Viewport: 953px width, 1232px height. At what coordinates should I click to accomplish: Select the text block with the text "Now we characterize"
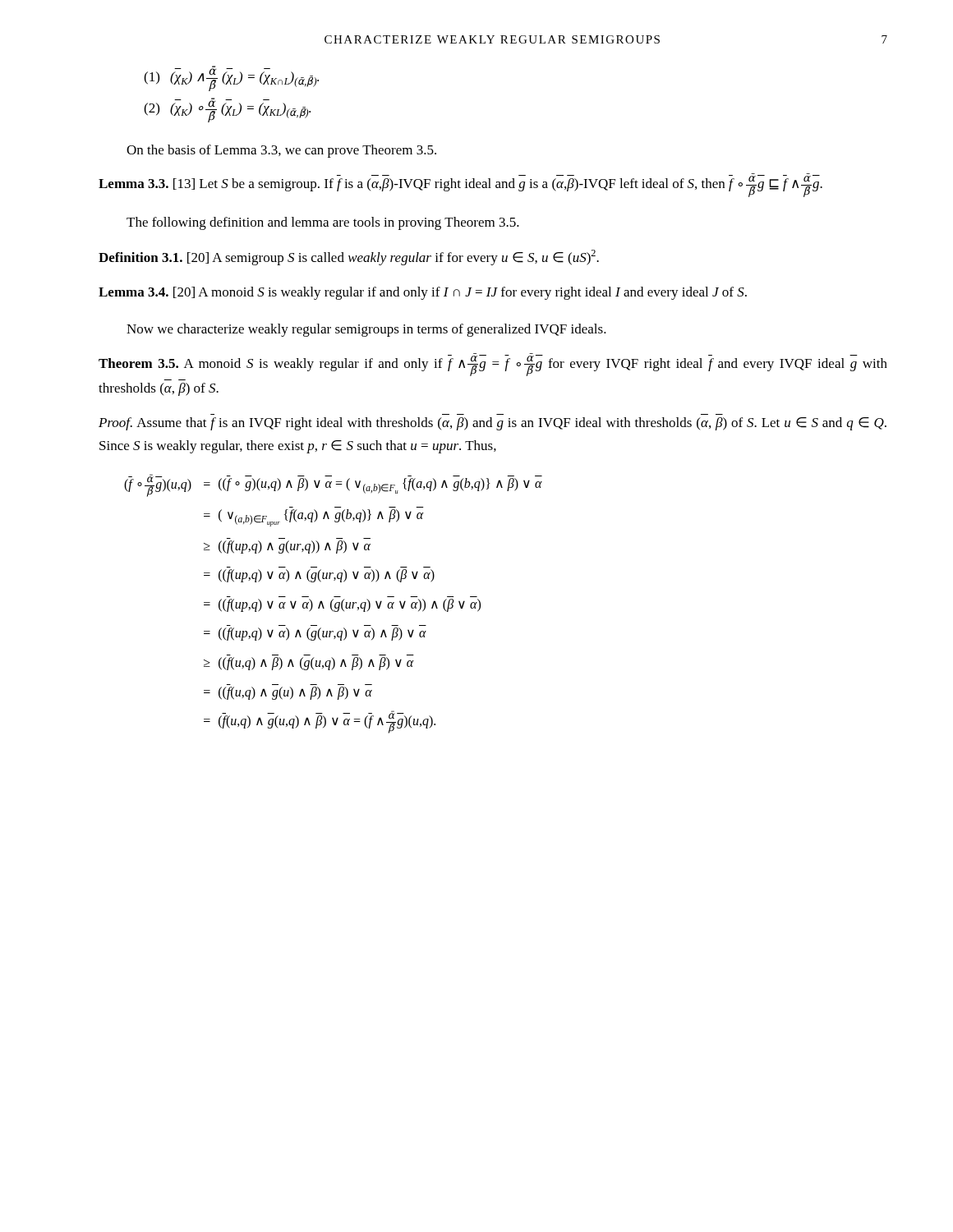pos(367,329)
